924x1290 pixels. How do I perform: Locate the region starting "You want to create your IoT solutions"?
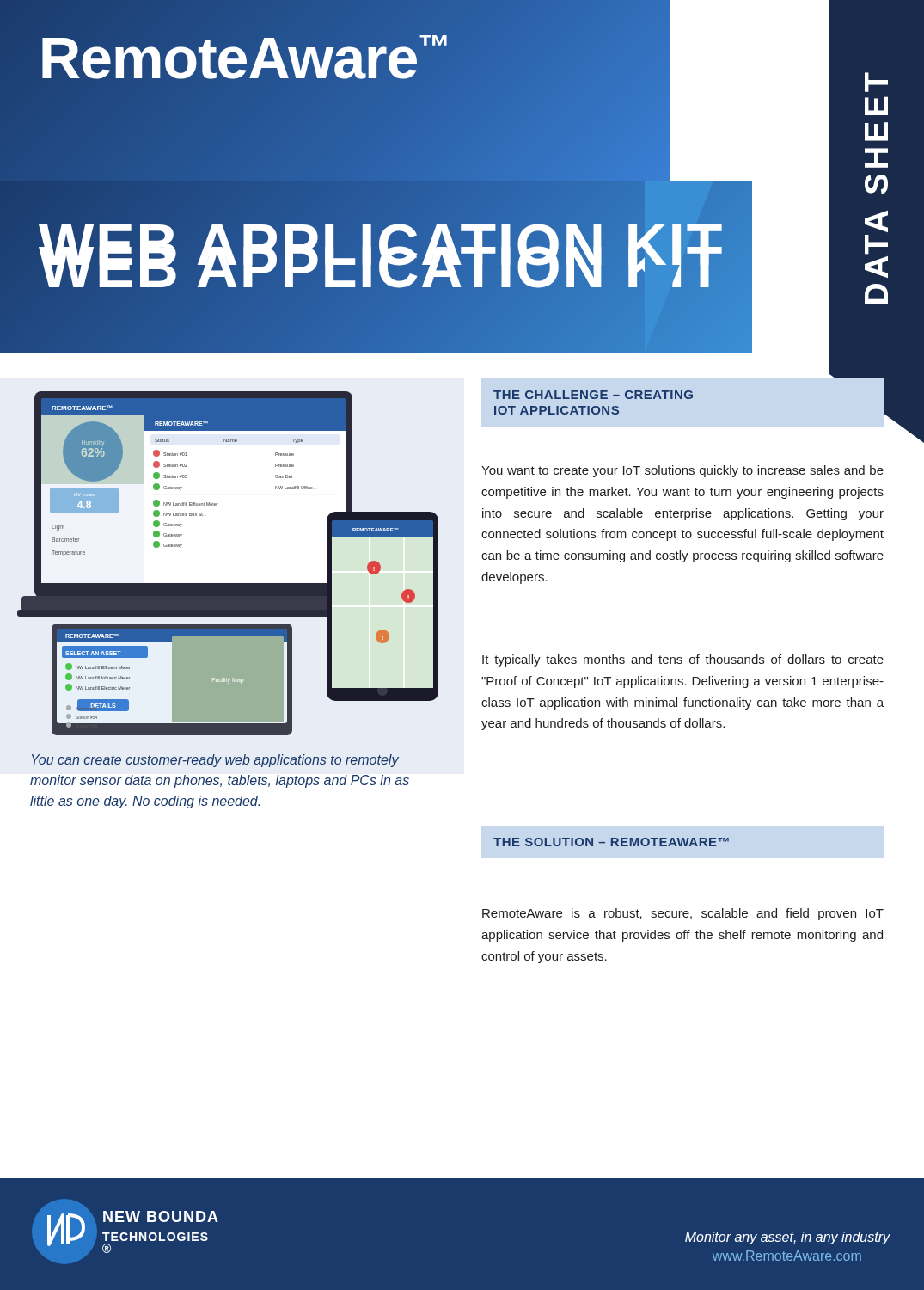[682, 524]
